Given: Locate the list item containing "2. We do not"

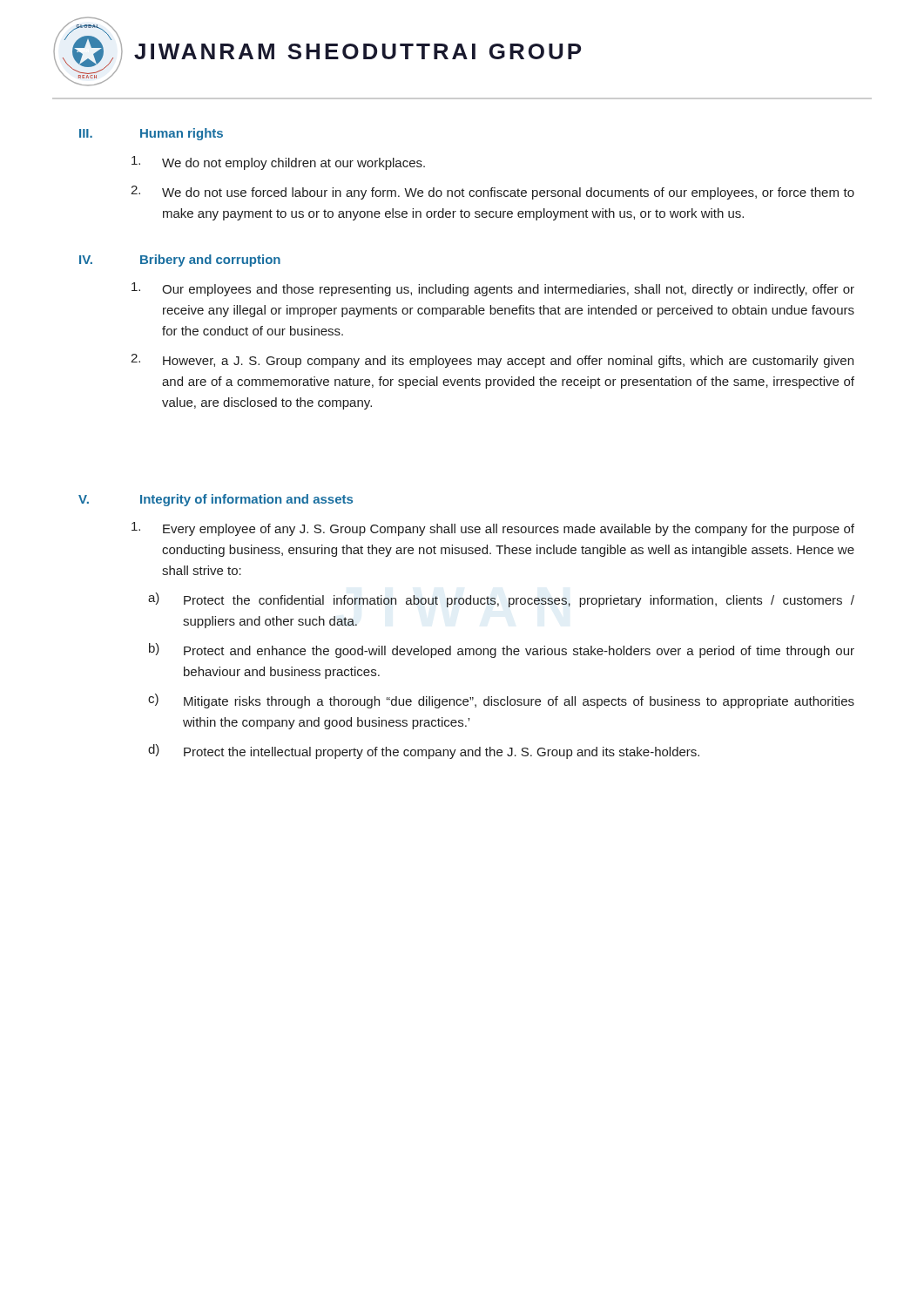Looking at the screenshot, I should [492, 203].
